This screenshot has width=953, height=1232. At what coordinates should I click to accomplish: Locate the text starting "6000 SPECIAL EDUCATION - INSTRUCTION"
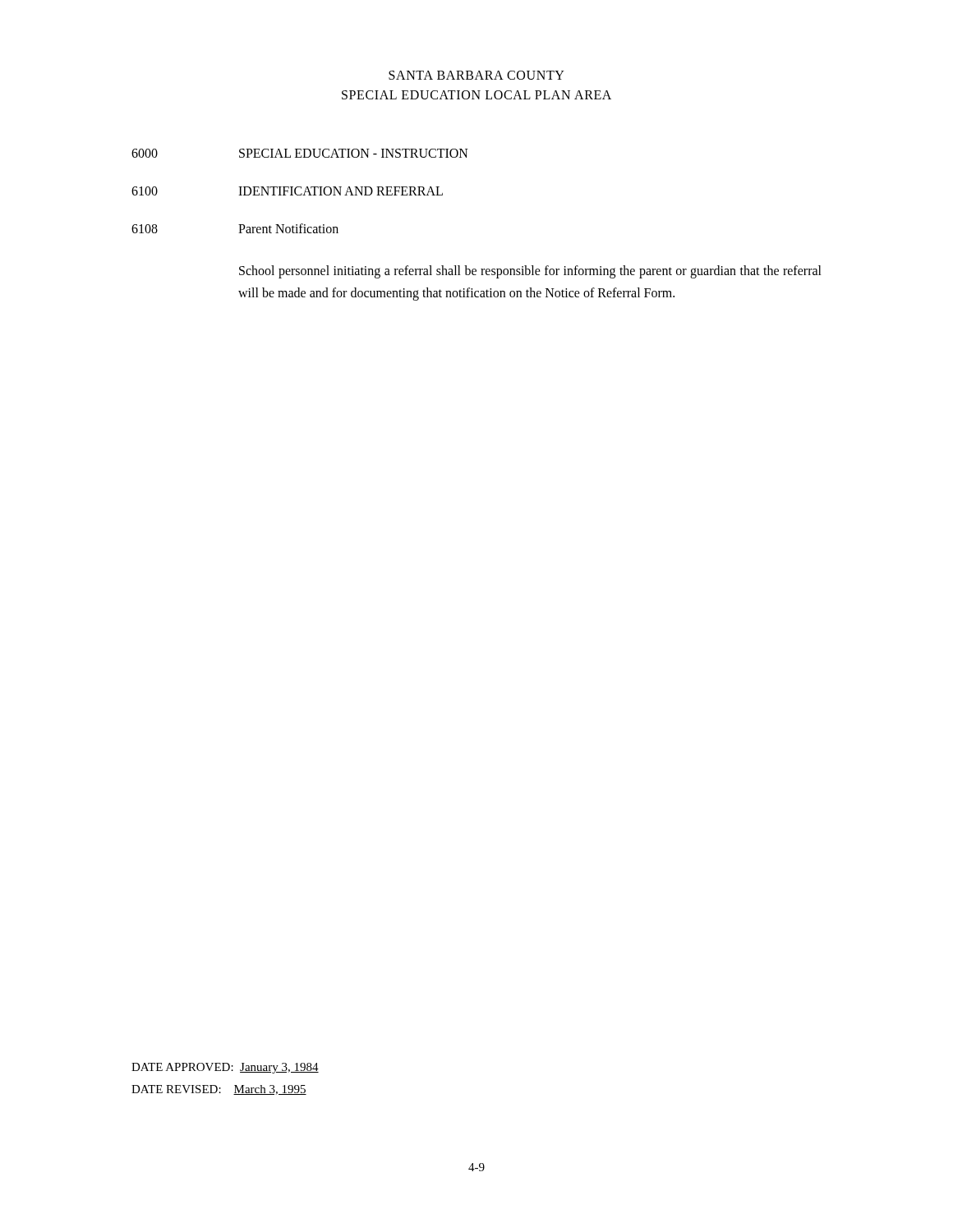(x=300, y=154)
